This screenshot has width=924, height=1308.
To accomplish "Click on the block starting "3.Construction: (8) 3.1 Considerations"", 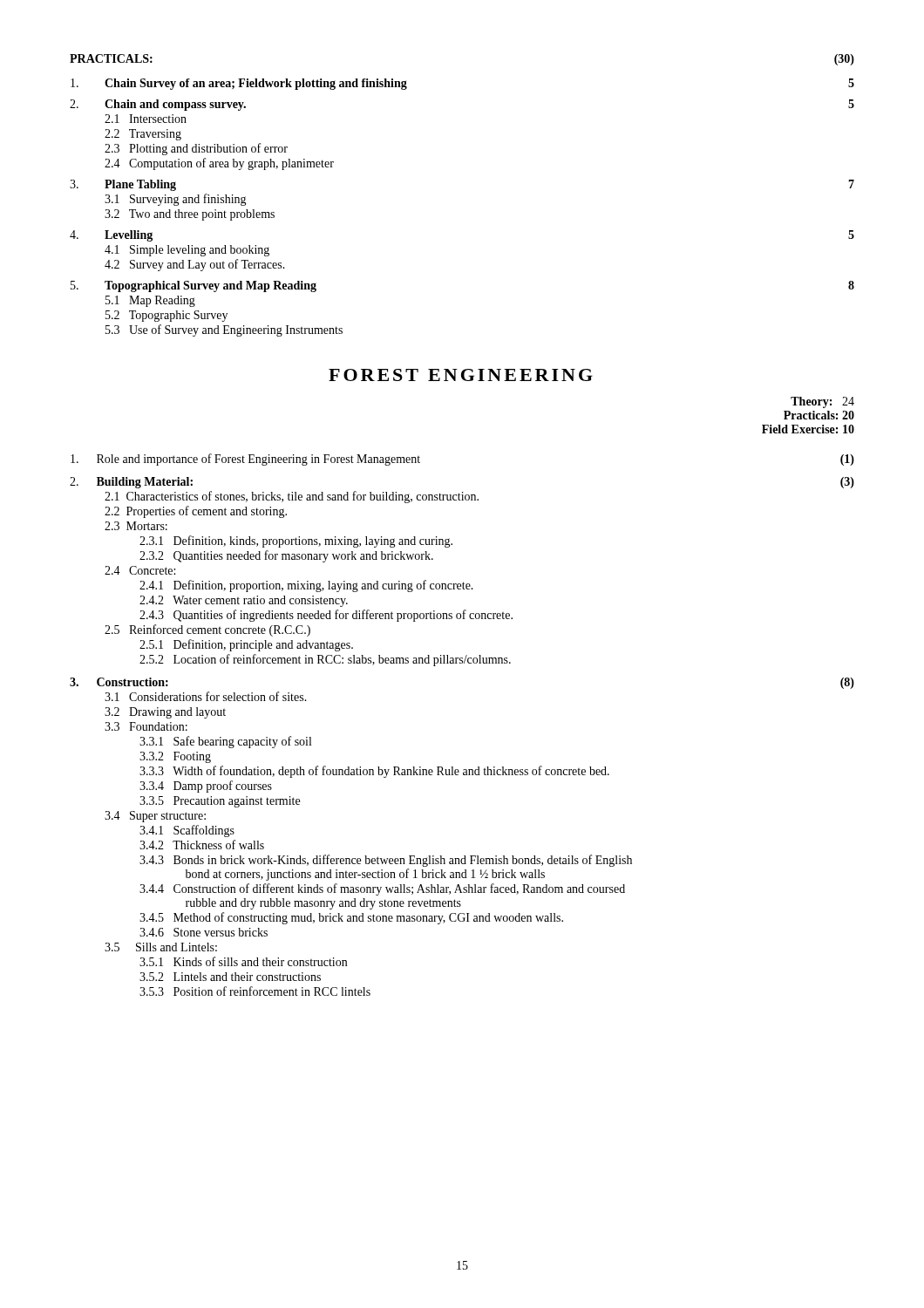I will coord(129,683).
